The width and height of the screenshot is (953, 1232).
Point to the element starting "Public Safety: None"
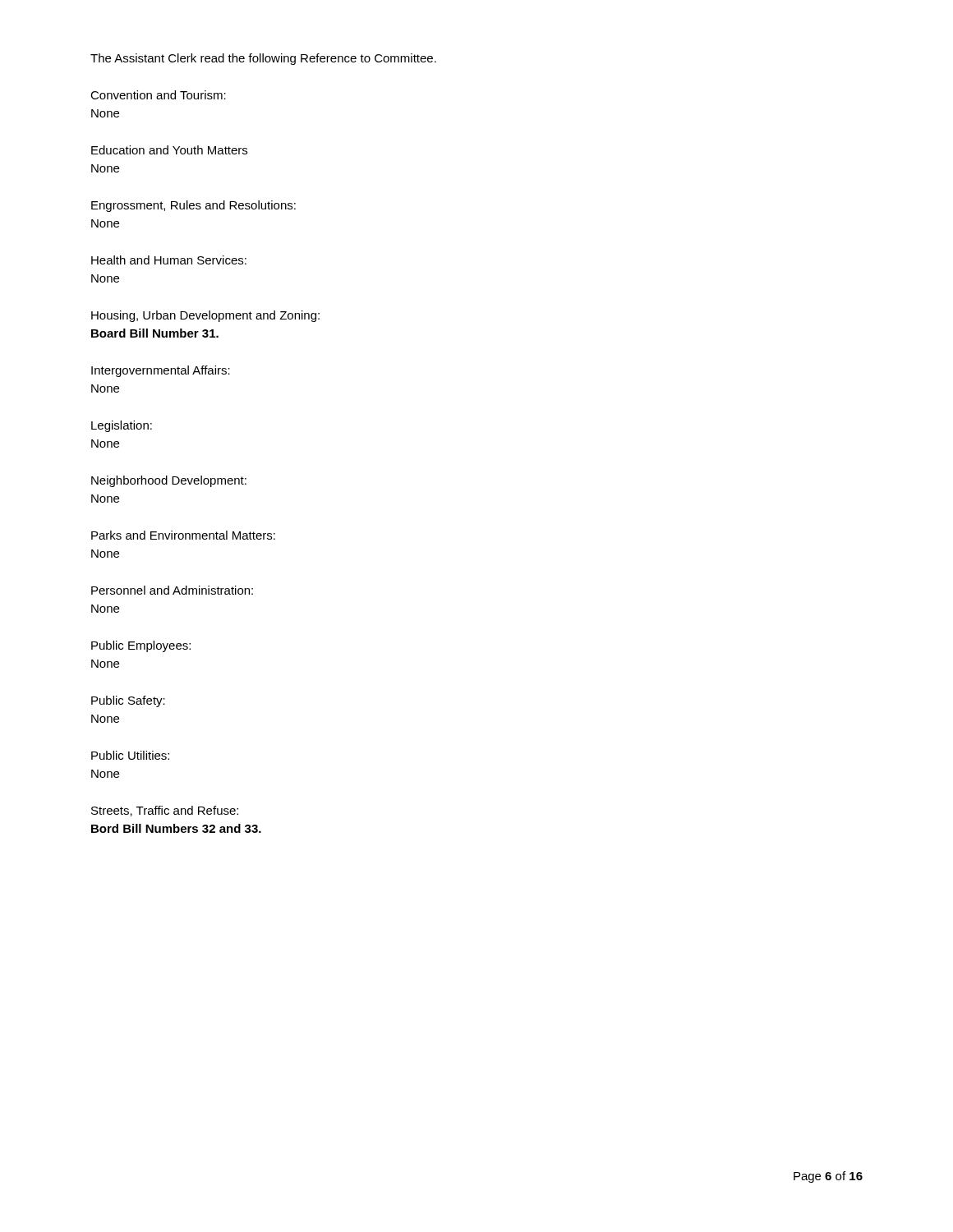coord(128,709)
